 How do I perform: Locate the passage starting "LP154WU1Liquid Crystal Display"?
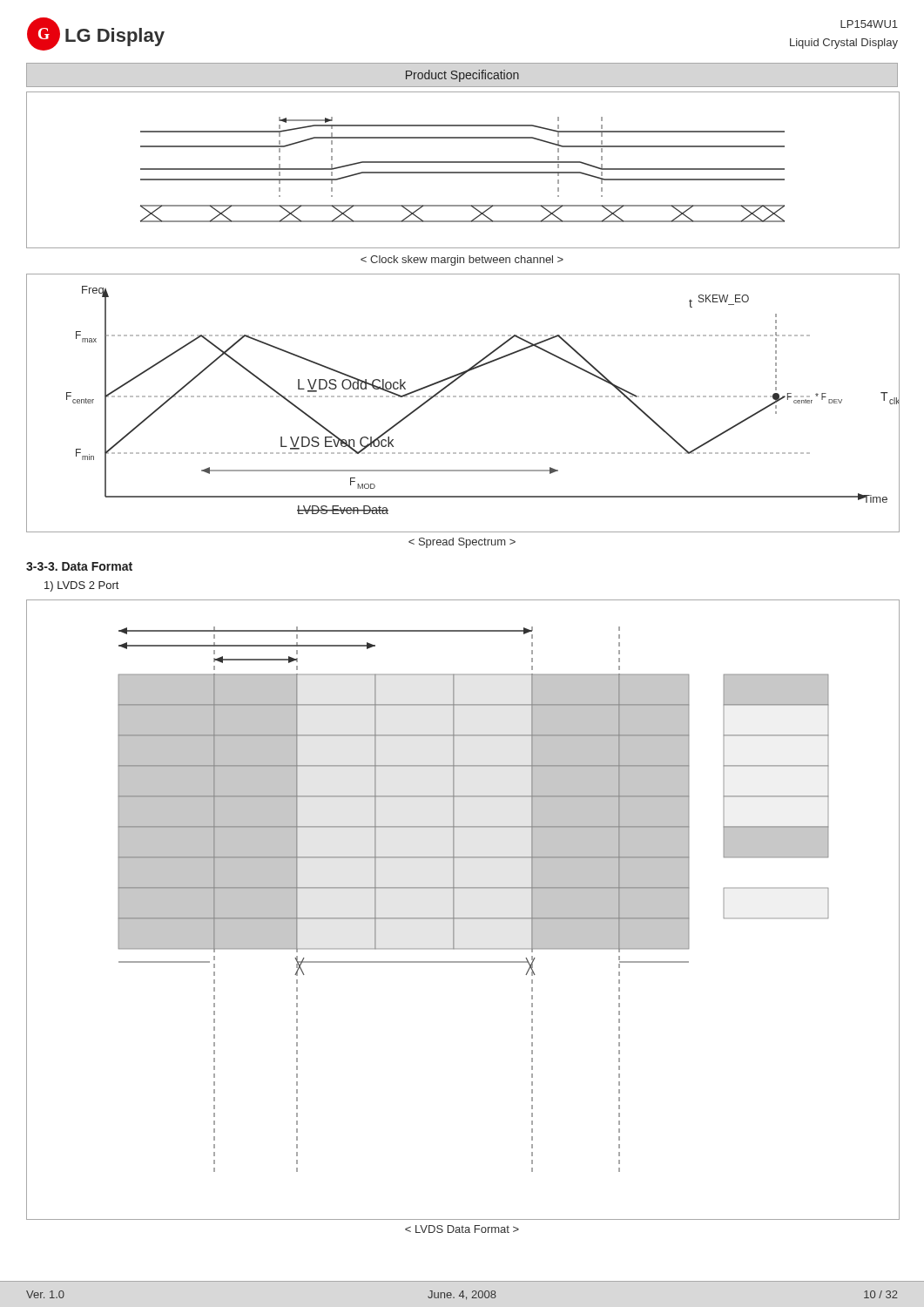pos(843,33)
